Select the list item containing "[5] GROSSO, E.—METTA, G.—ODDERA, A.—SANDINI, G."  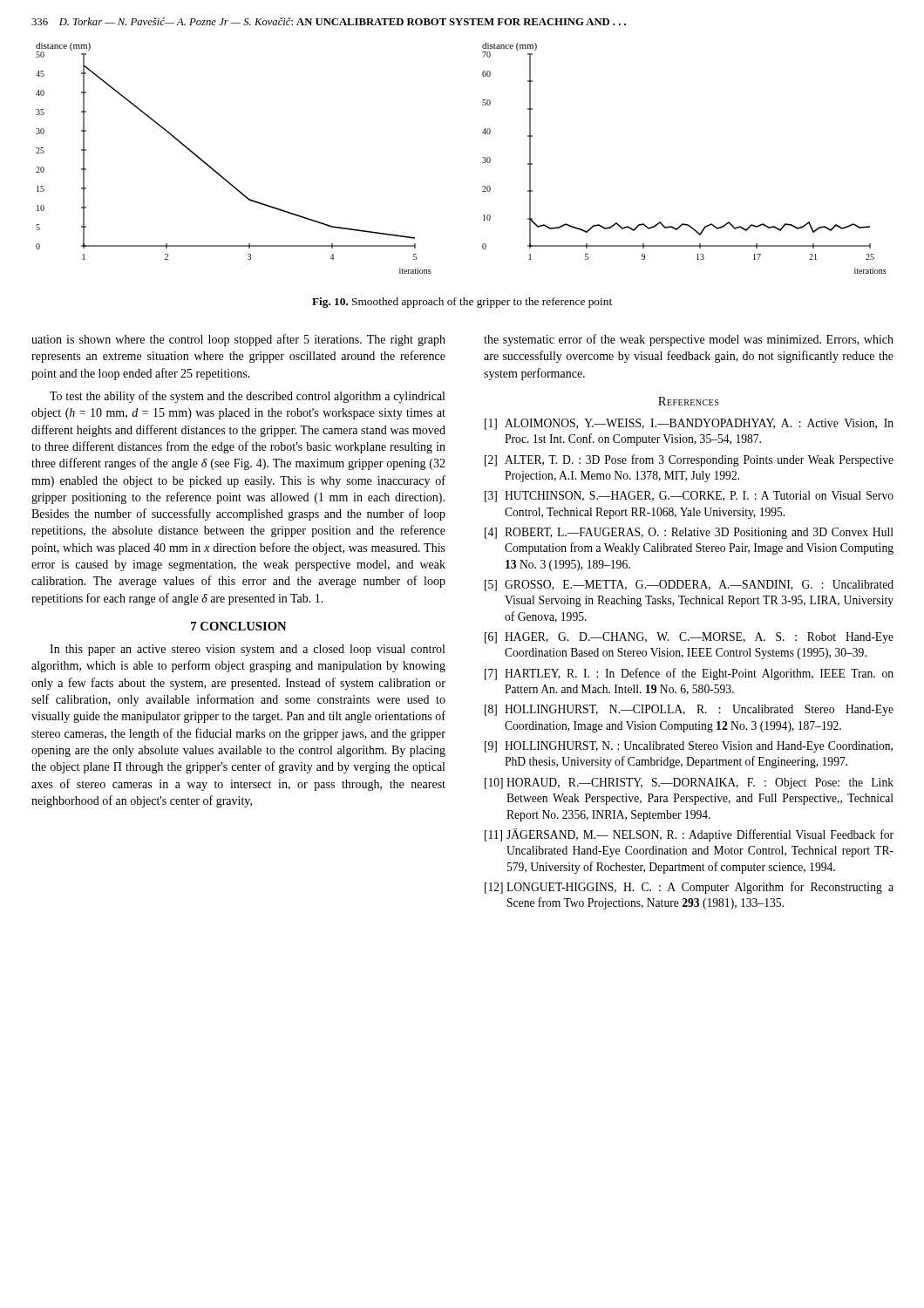click(689, 601)
